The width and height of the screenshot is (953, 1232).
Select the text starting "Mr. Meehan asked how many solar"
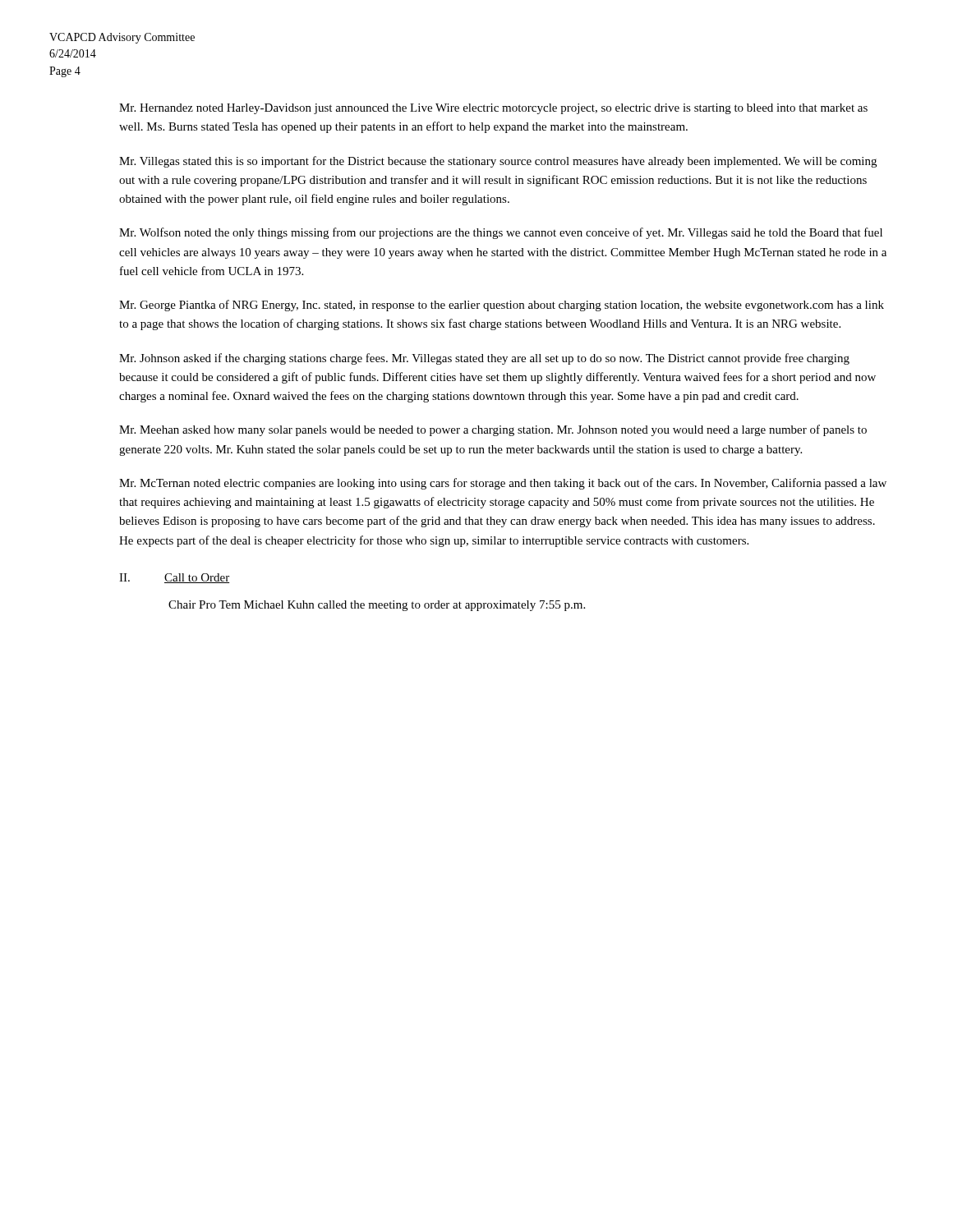click(493, 439)
